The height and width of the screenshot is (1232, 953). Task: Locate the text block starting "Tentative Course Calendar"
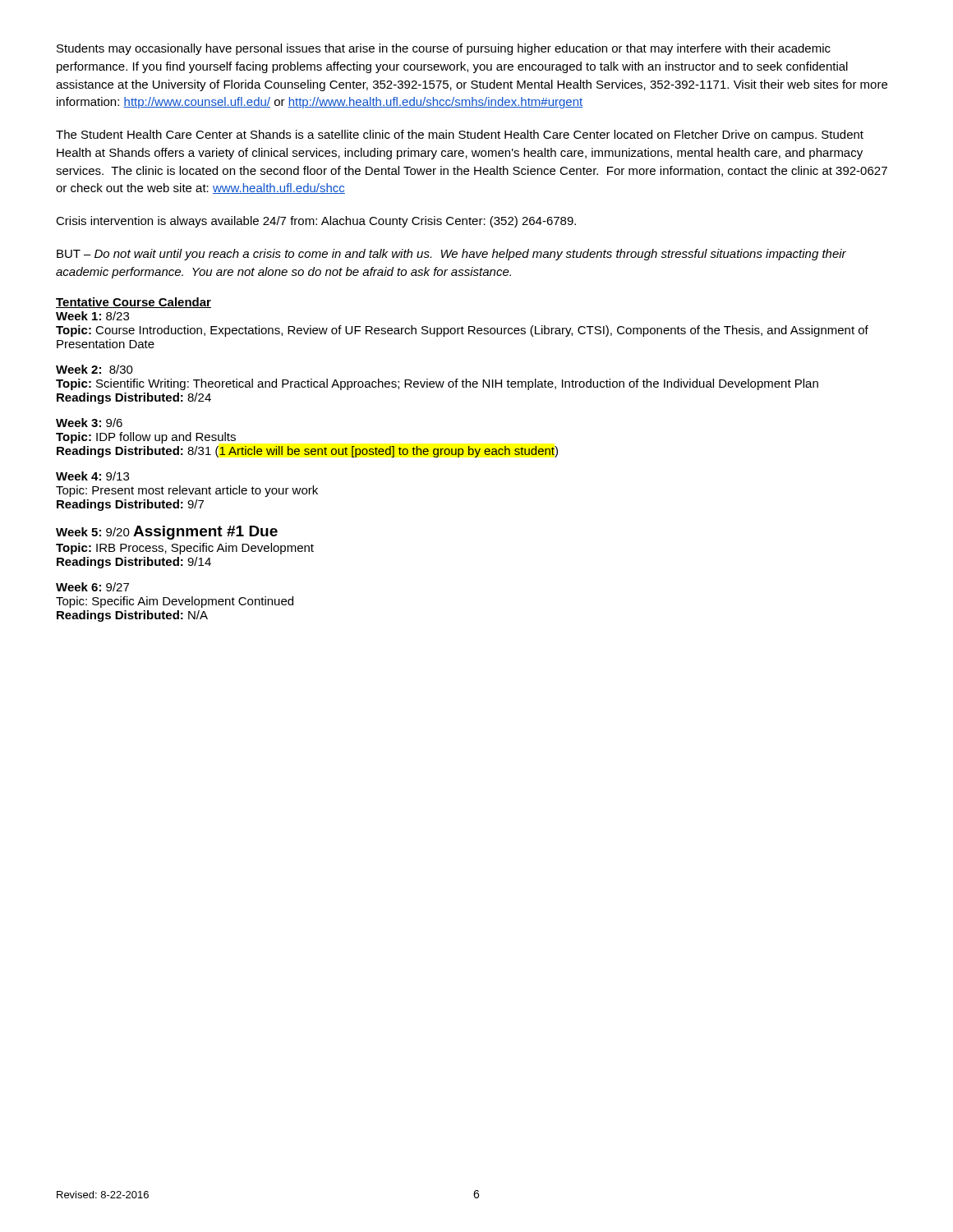point(133,302)
